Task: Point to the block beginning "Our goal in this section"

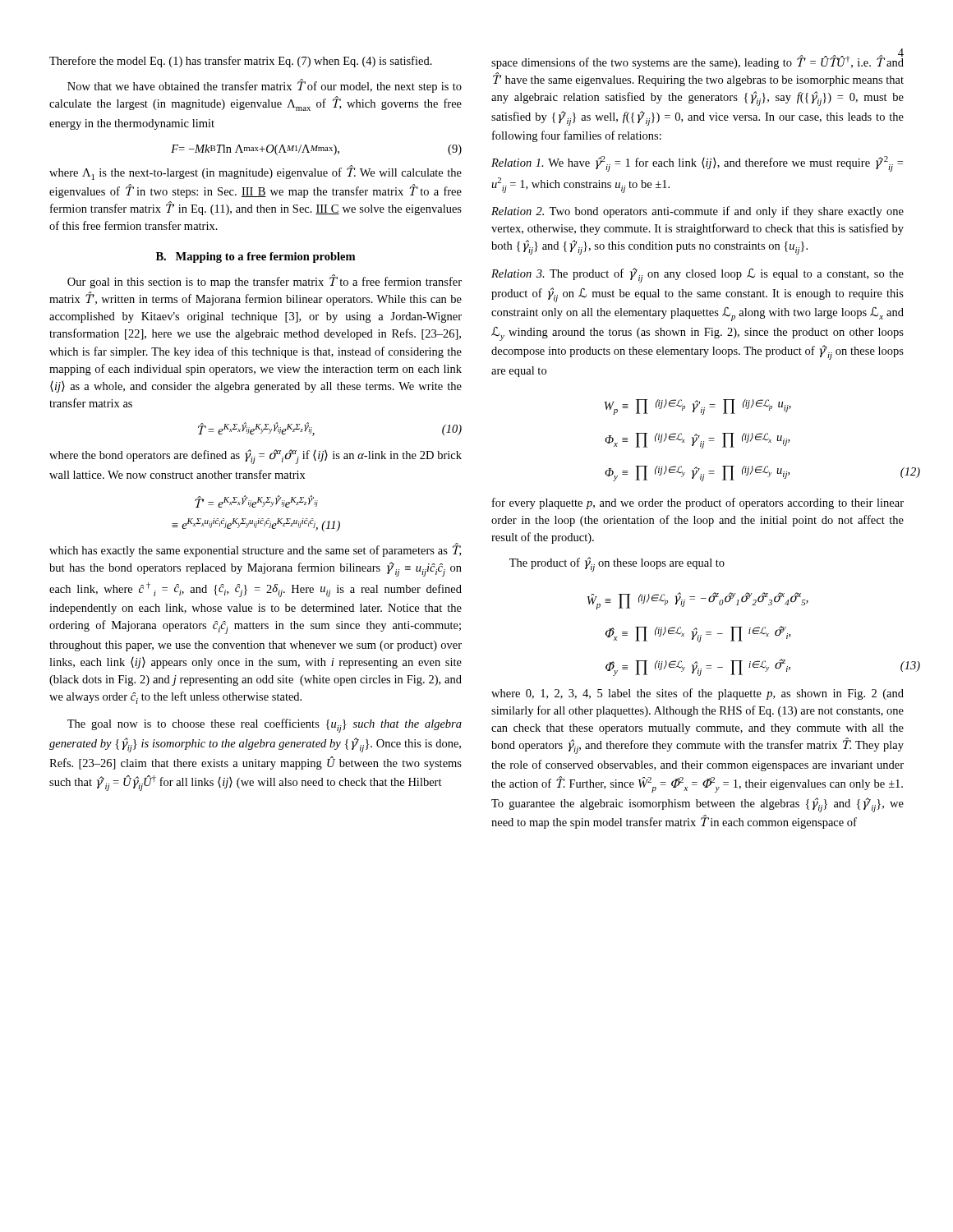Action: click(255, 342)
